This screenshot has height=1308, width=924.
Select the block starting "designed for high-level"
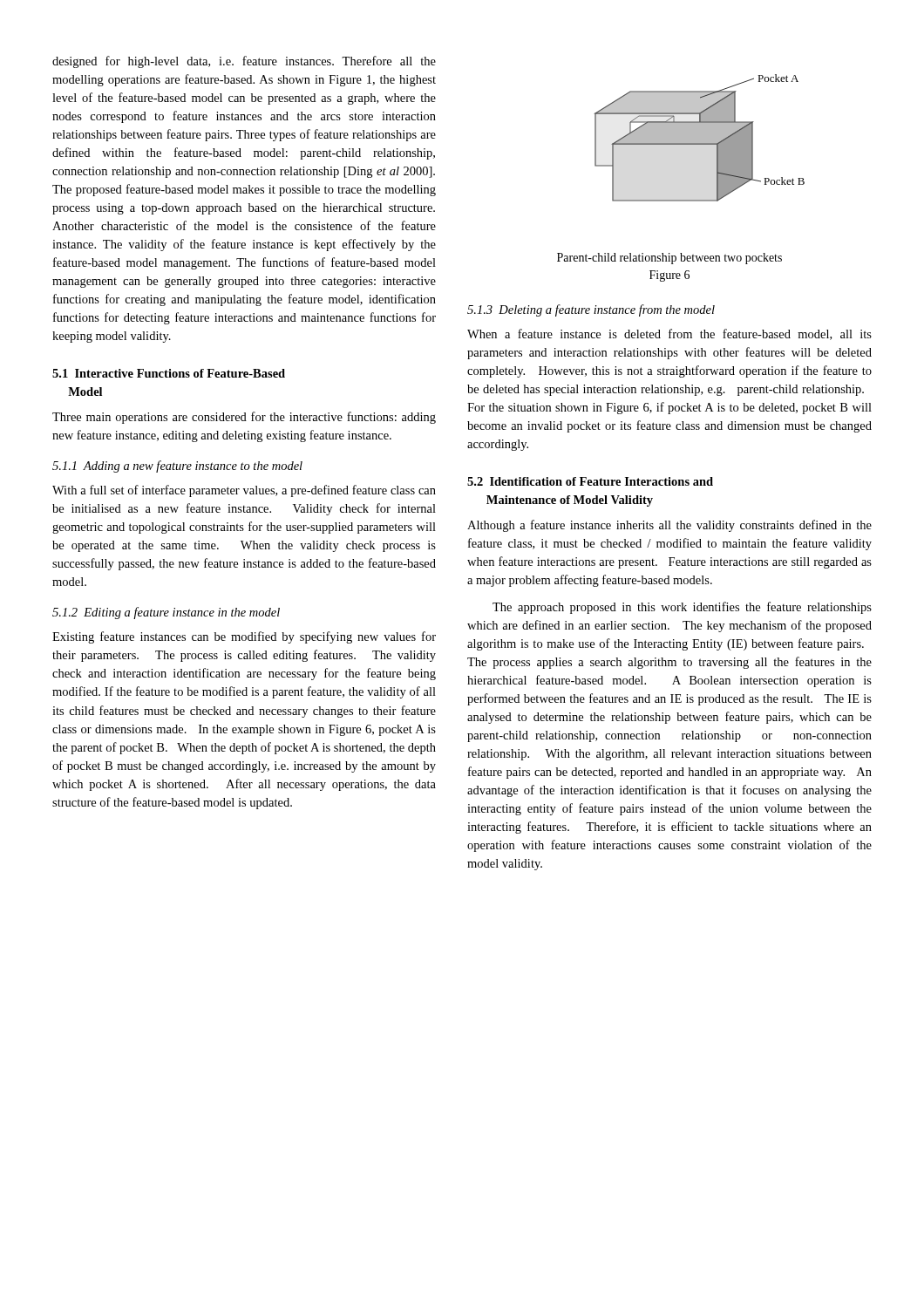click(x=244, y=198)
